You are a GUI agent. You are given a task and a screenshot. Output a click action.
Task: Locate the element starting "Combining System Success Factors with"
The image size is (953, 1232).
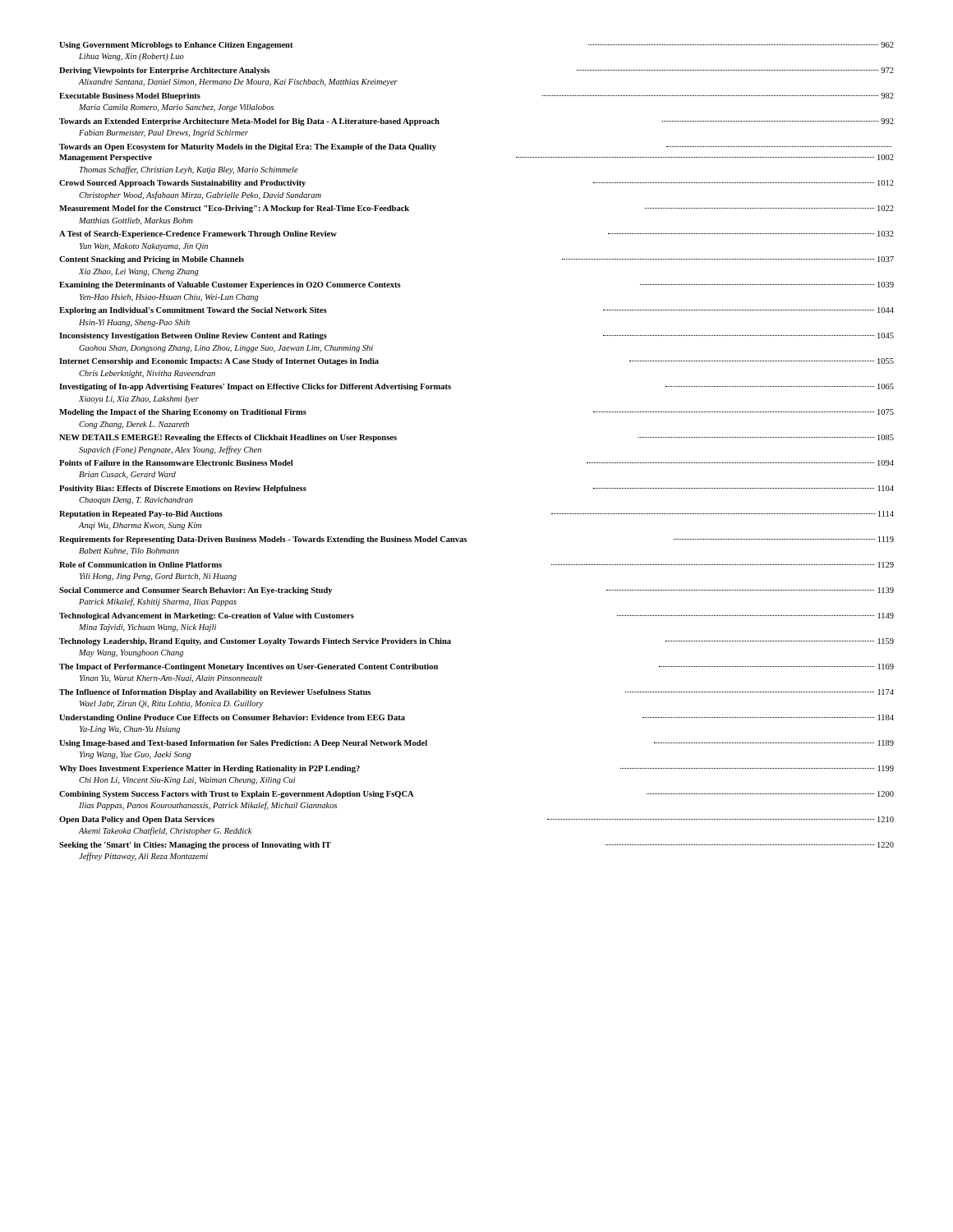click(x=235, y=795)
